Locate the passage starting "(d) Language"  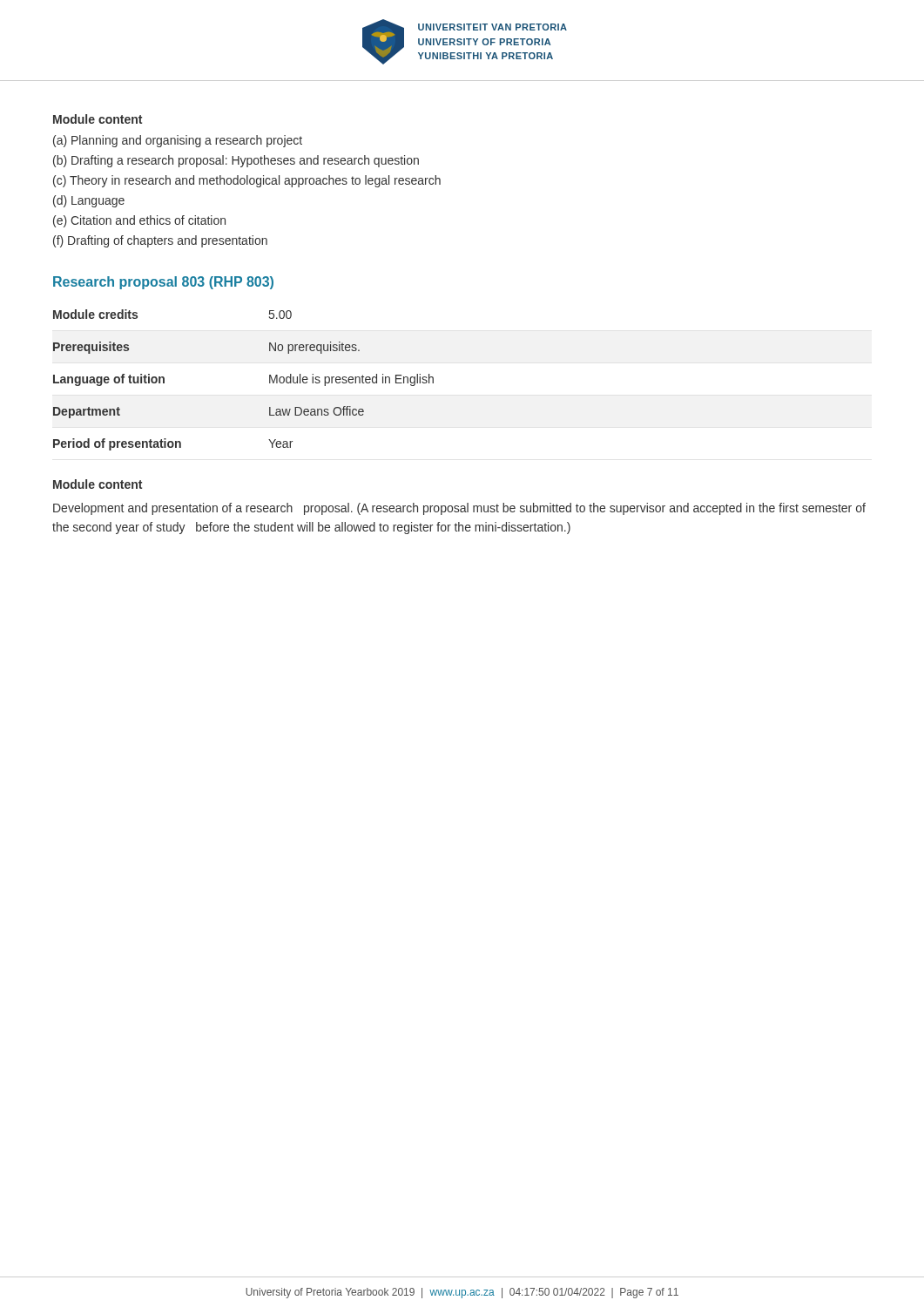89,200
